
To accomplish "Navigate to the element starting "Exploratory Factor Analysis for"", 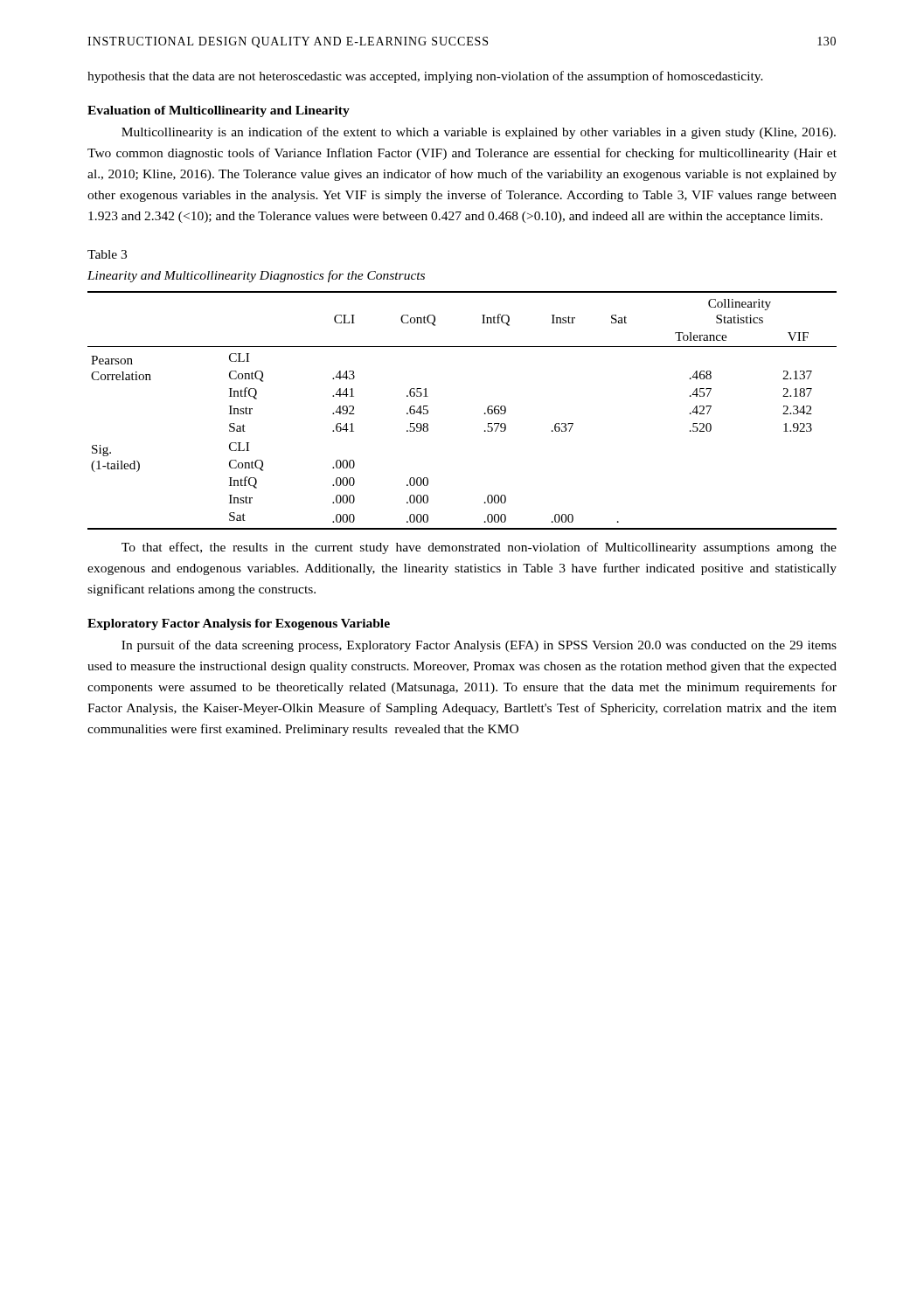I will (x=239, y=623).
